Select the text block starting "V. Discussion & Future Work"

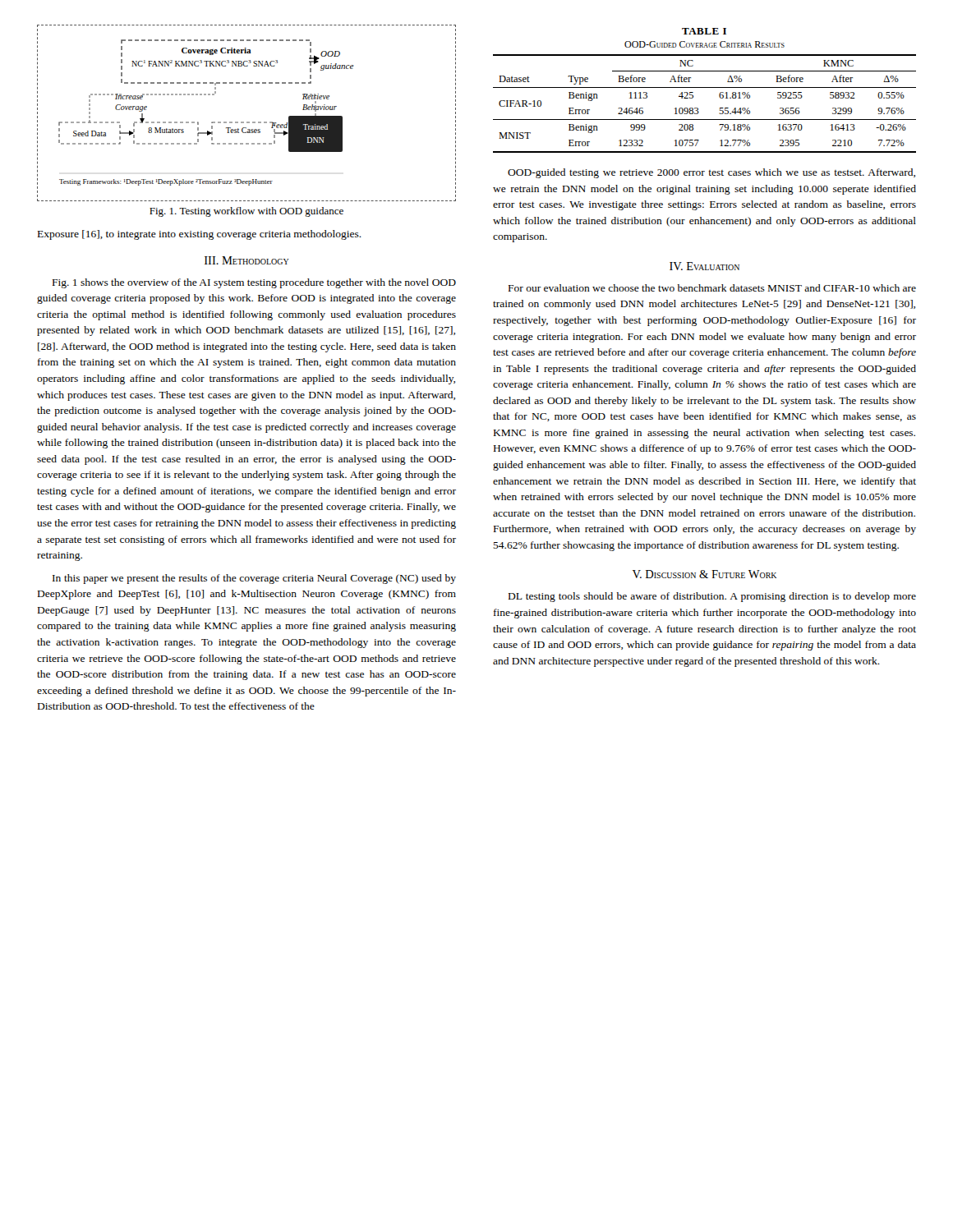704,575
